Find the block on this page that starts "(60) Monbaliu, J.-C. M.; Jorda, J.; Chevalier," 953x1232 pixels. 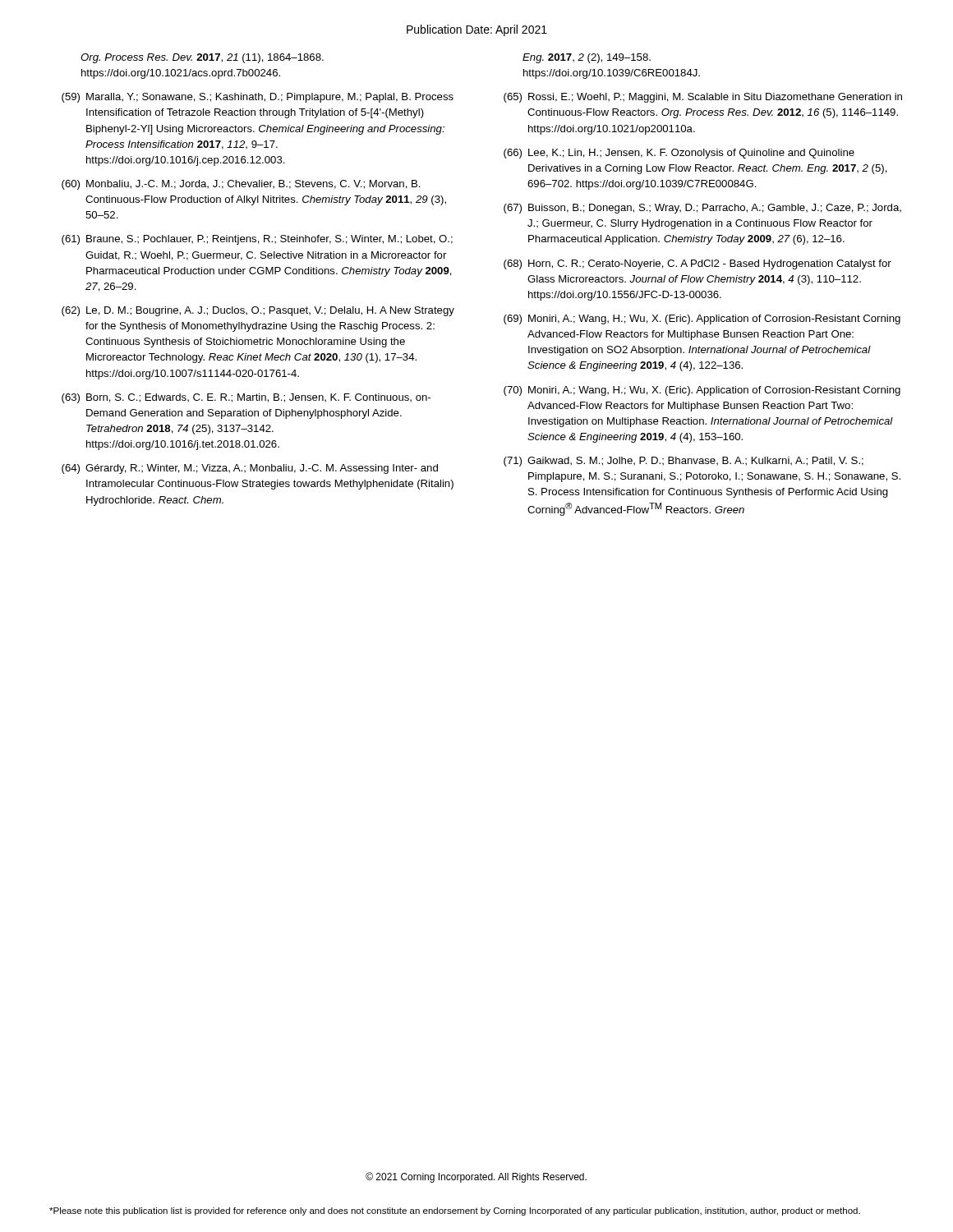pyautogui.click(x=255, y=199)
